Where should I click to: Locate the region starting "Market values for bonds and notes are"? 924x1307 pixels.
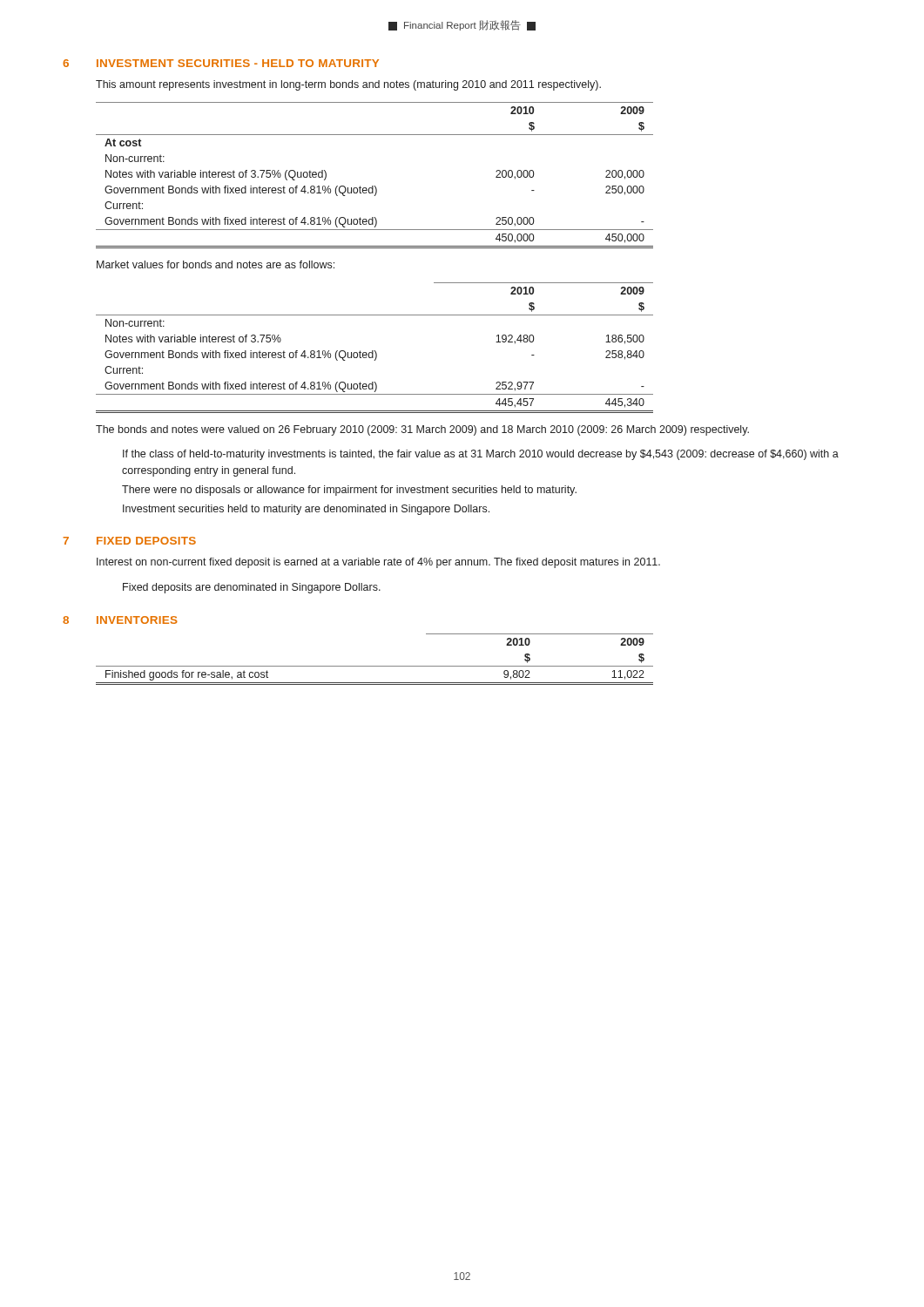pos(216,265)
